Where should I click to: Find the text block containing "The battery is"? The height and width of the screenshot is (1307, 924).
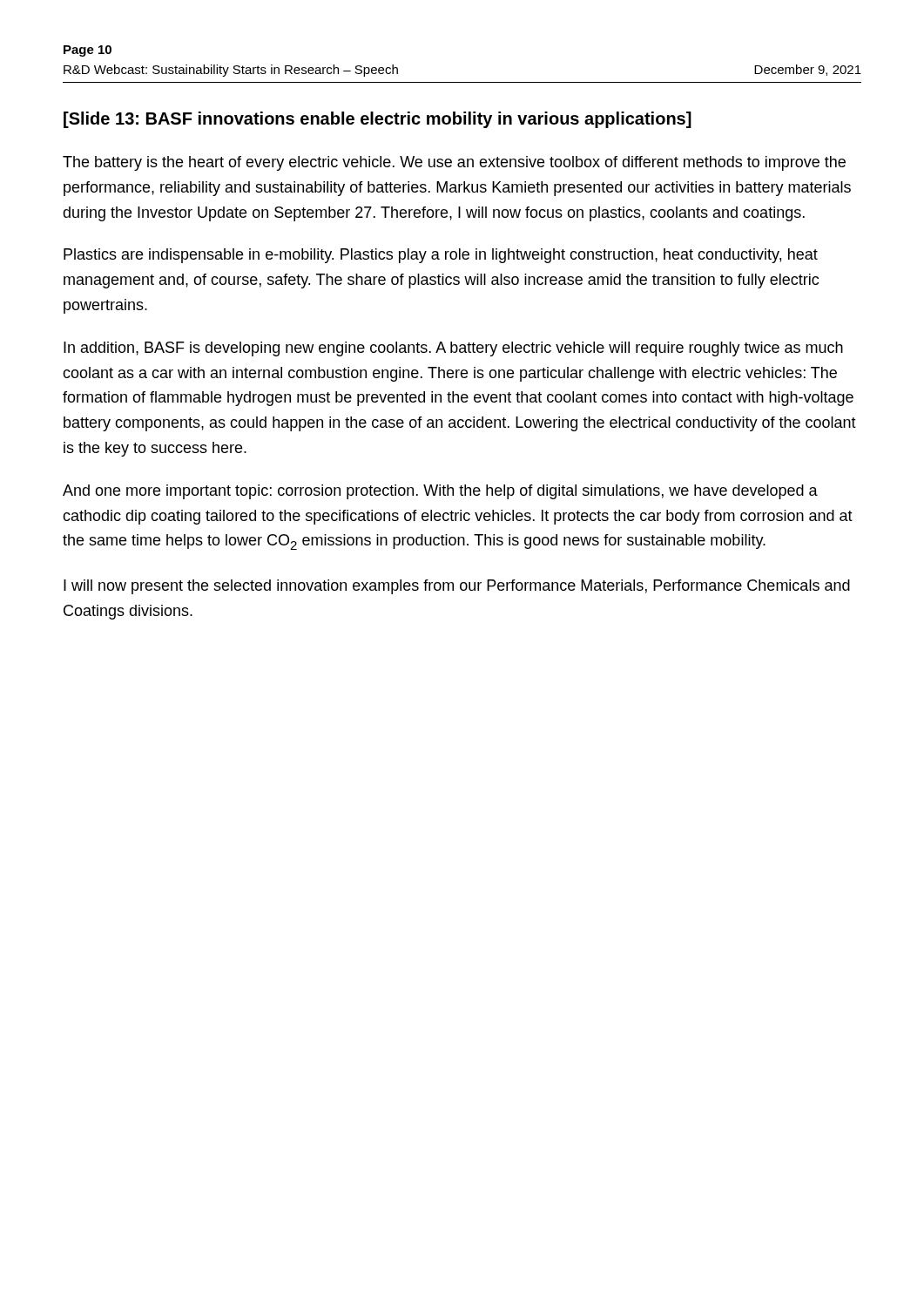[x=457, y=187]
